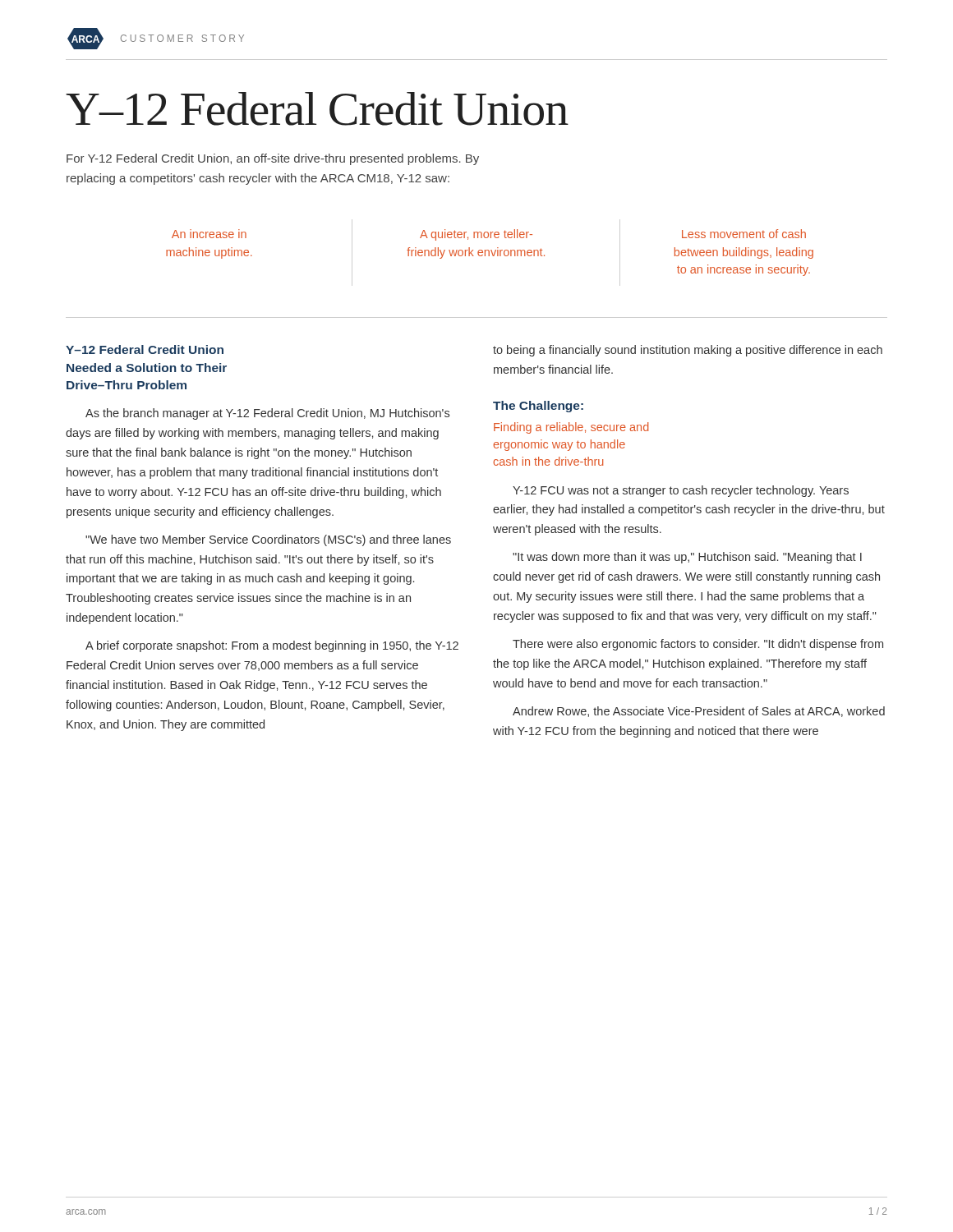Locate the text "An increase inmachine uptime."
This screenshot has width=953, height=1232.
coord(209,243)
